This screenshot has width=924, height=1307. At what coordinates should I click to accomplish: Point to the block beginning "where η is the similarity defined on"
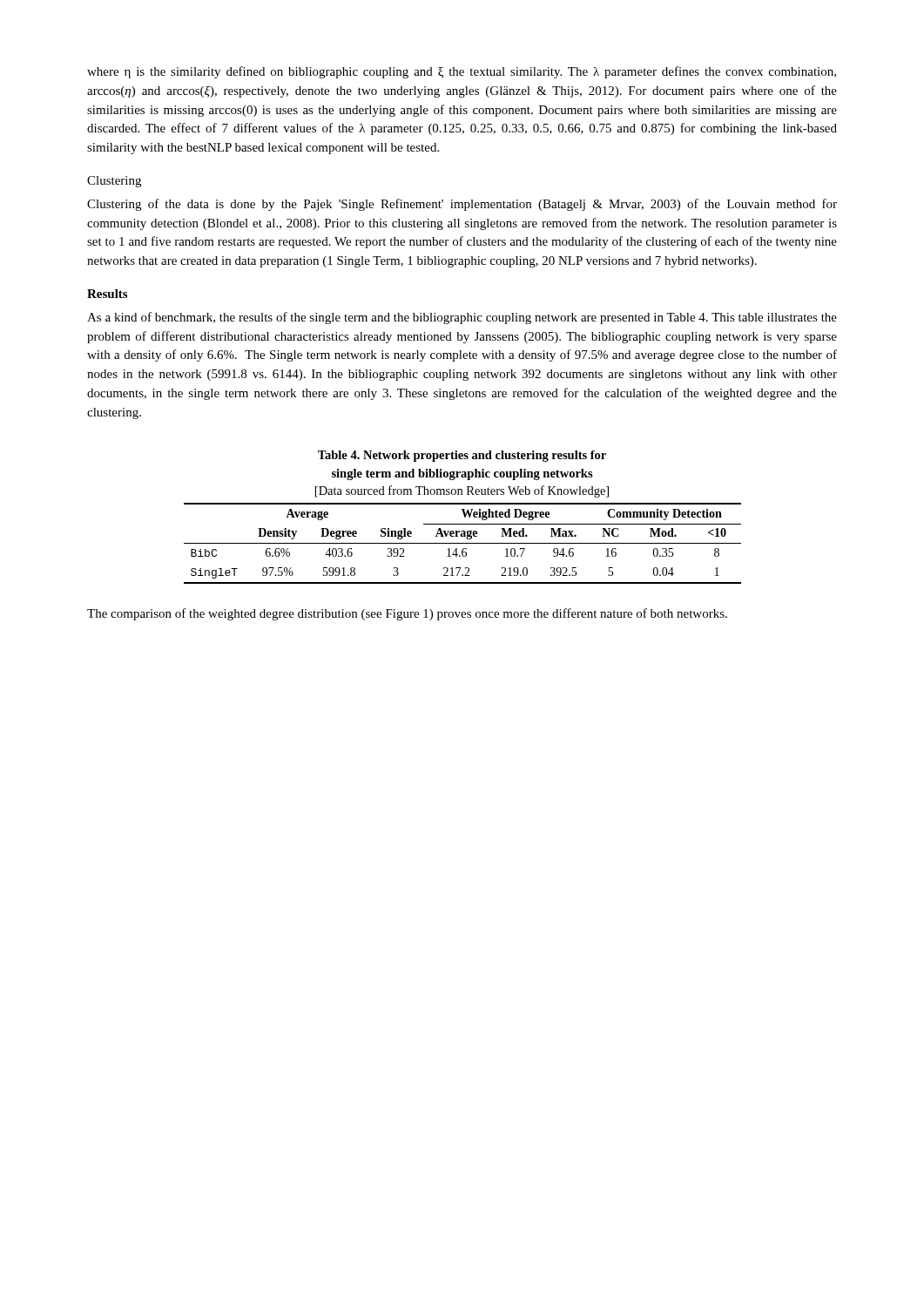(462, 109)
